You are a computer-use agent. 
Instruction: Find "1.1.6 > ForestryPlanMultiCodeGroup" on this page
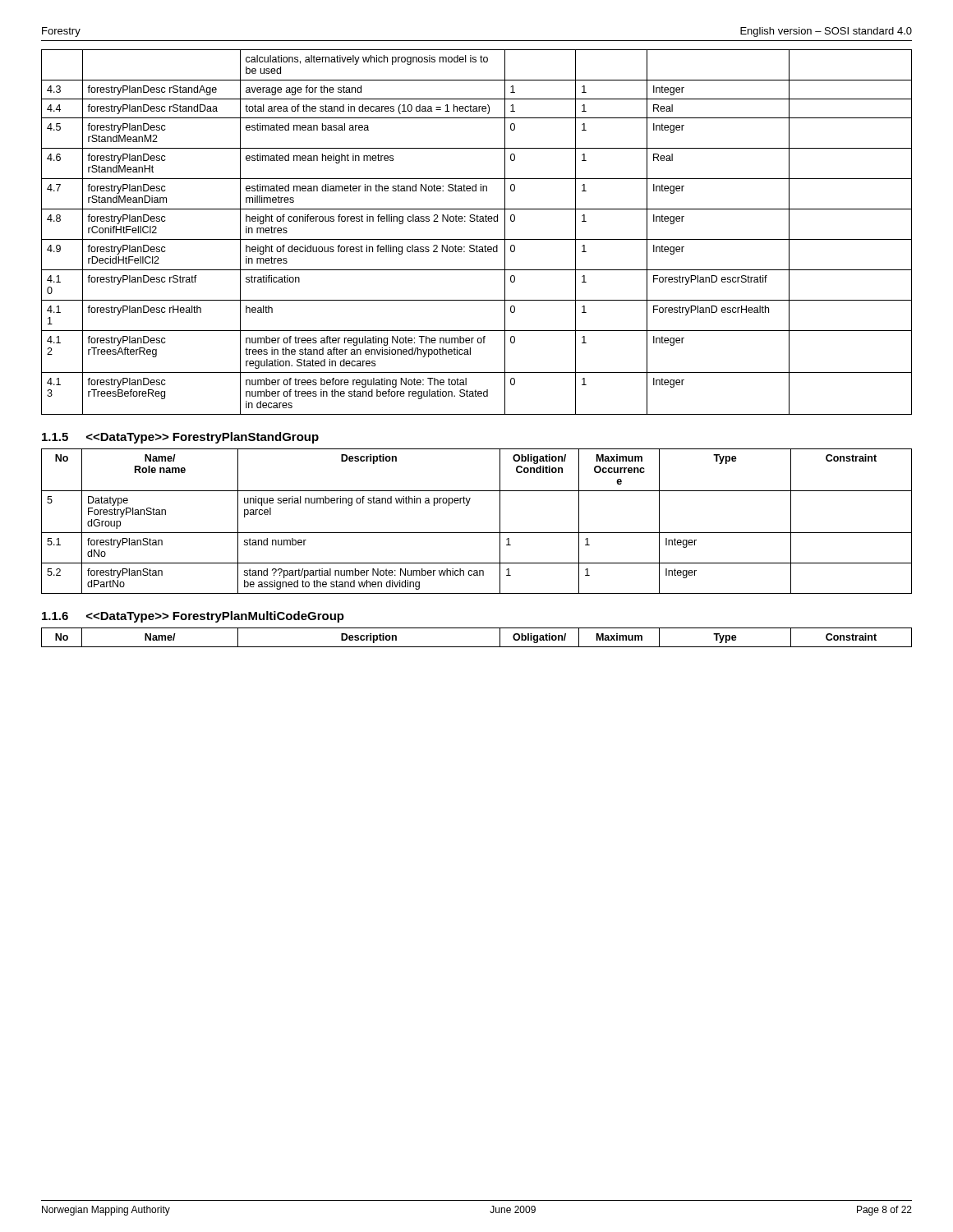(x=193, y=616)
